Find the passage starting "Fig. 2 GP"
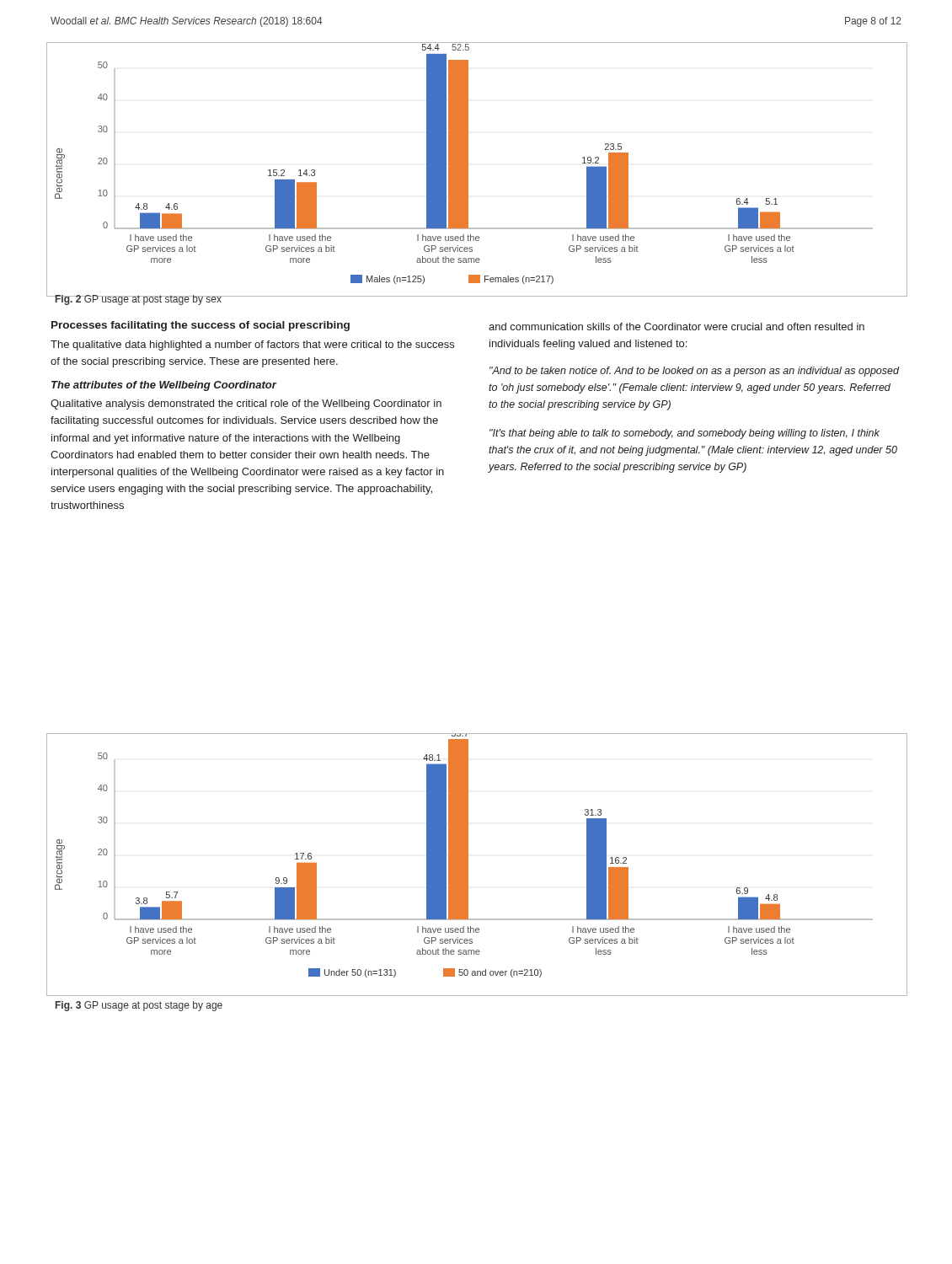The width and height of the screenshot is (952, 1264). [138, 299]
